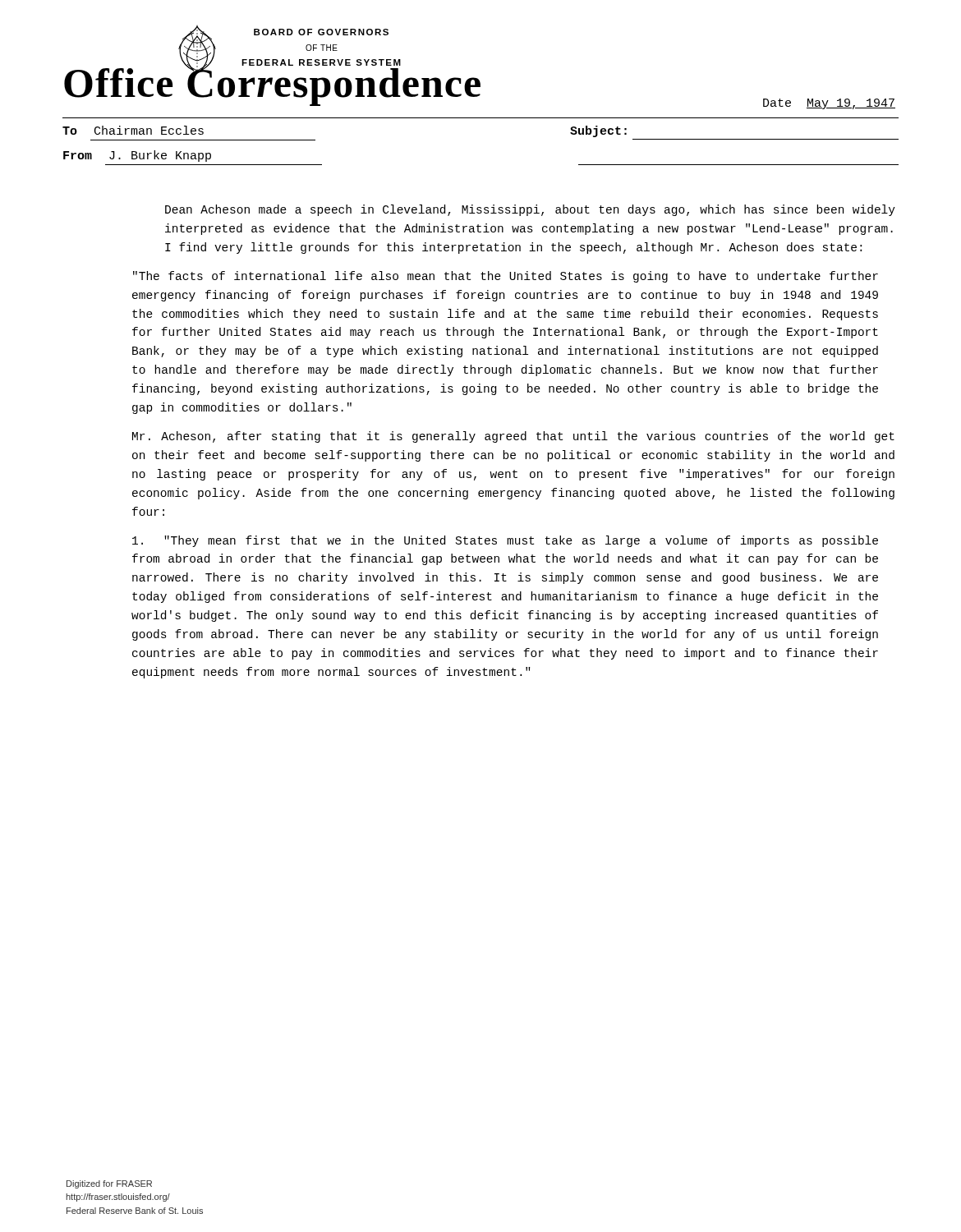Locate the list item that says ""They mean first that we in the"

point(505,607)
